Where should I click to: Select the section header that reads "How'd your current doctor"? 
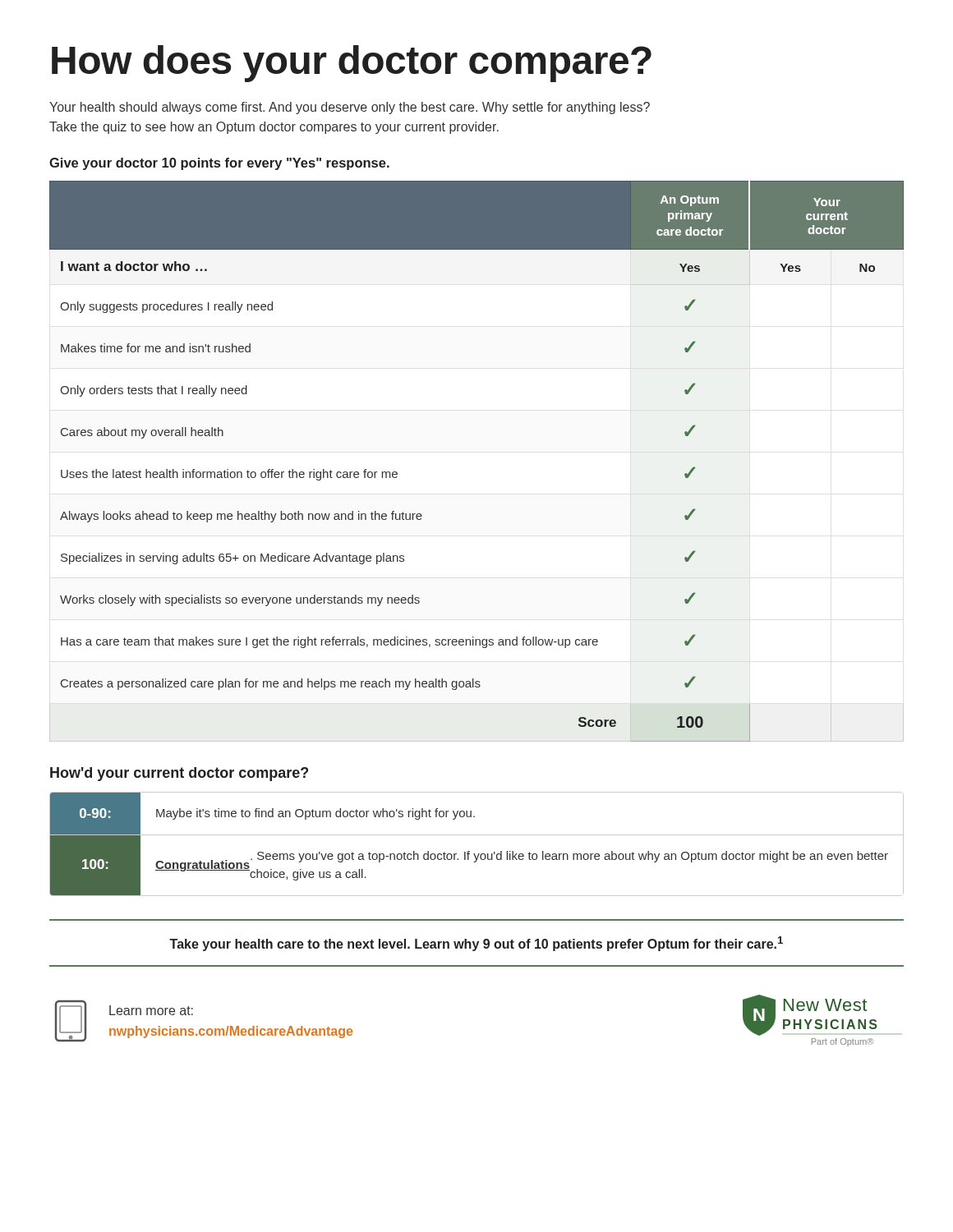[179, 774]
